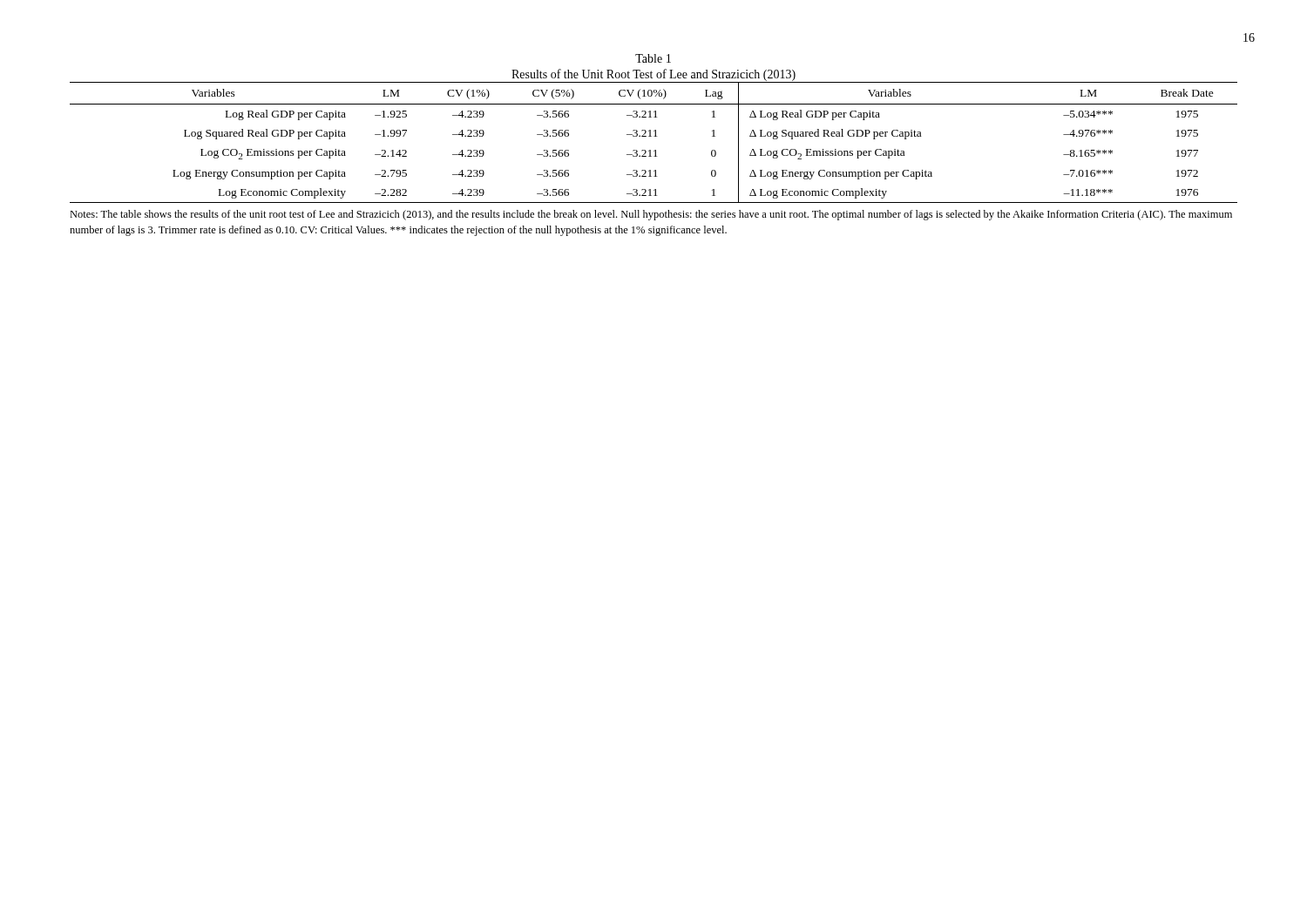
Task: Locate the title that opens with "Results of the Unit Root Test of"
Action: [x=654, y=74]
